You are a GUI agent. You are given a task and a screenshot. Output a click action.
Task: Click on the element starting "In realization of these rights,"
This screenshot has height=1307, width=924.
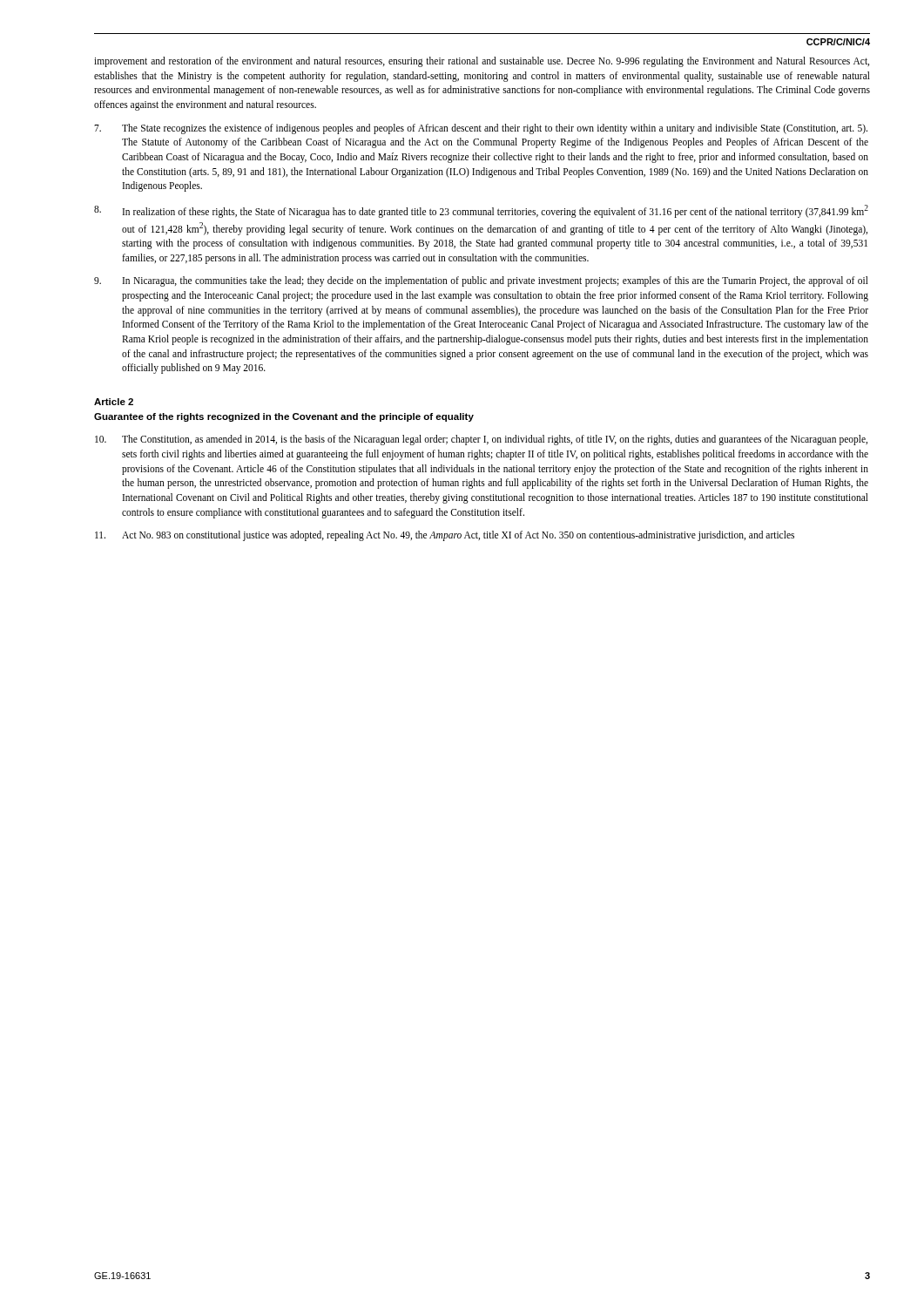[481, 234]
